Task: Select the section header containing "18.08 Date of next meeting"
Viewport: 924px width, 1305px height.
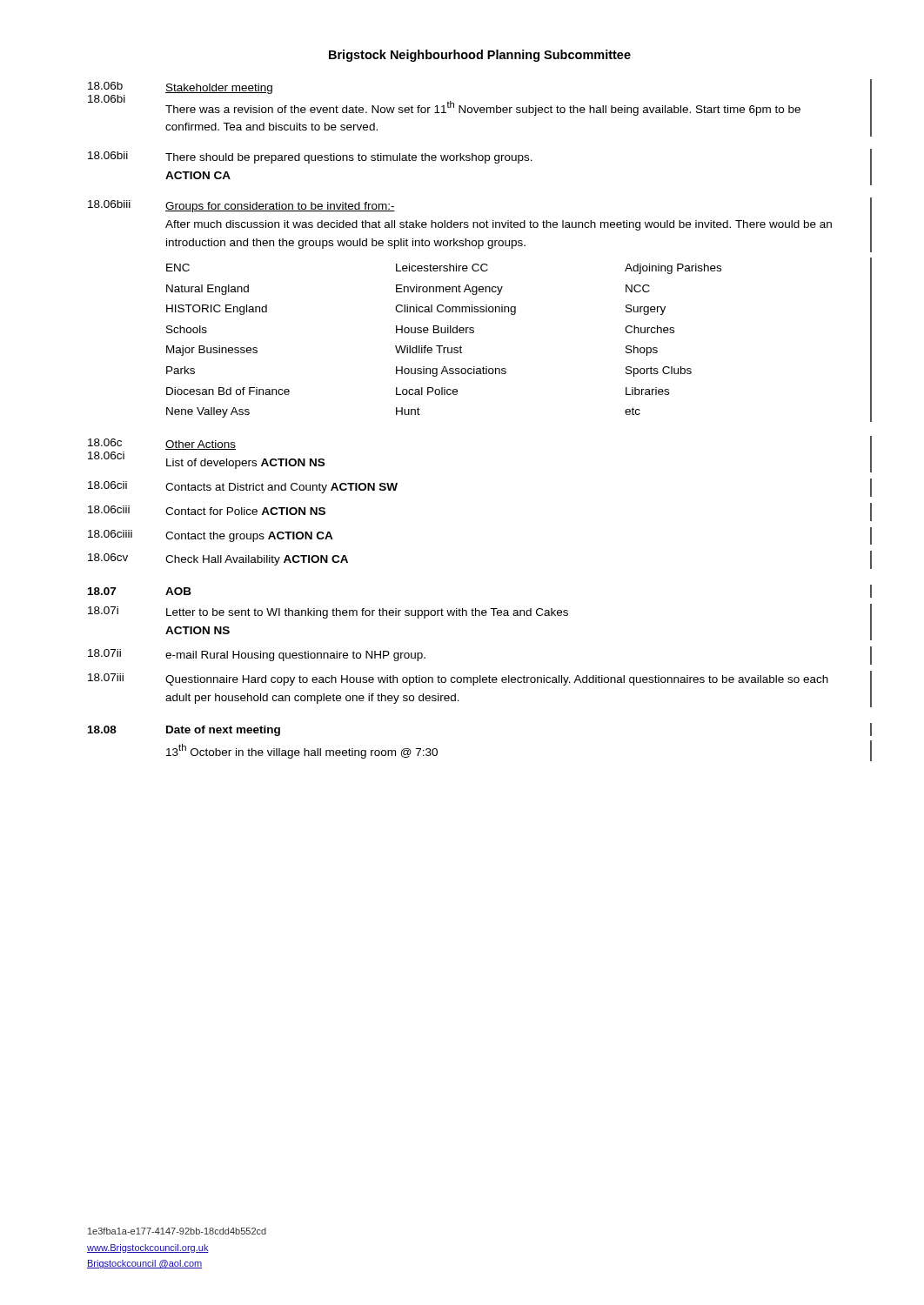Action: [184, 731]
